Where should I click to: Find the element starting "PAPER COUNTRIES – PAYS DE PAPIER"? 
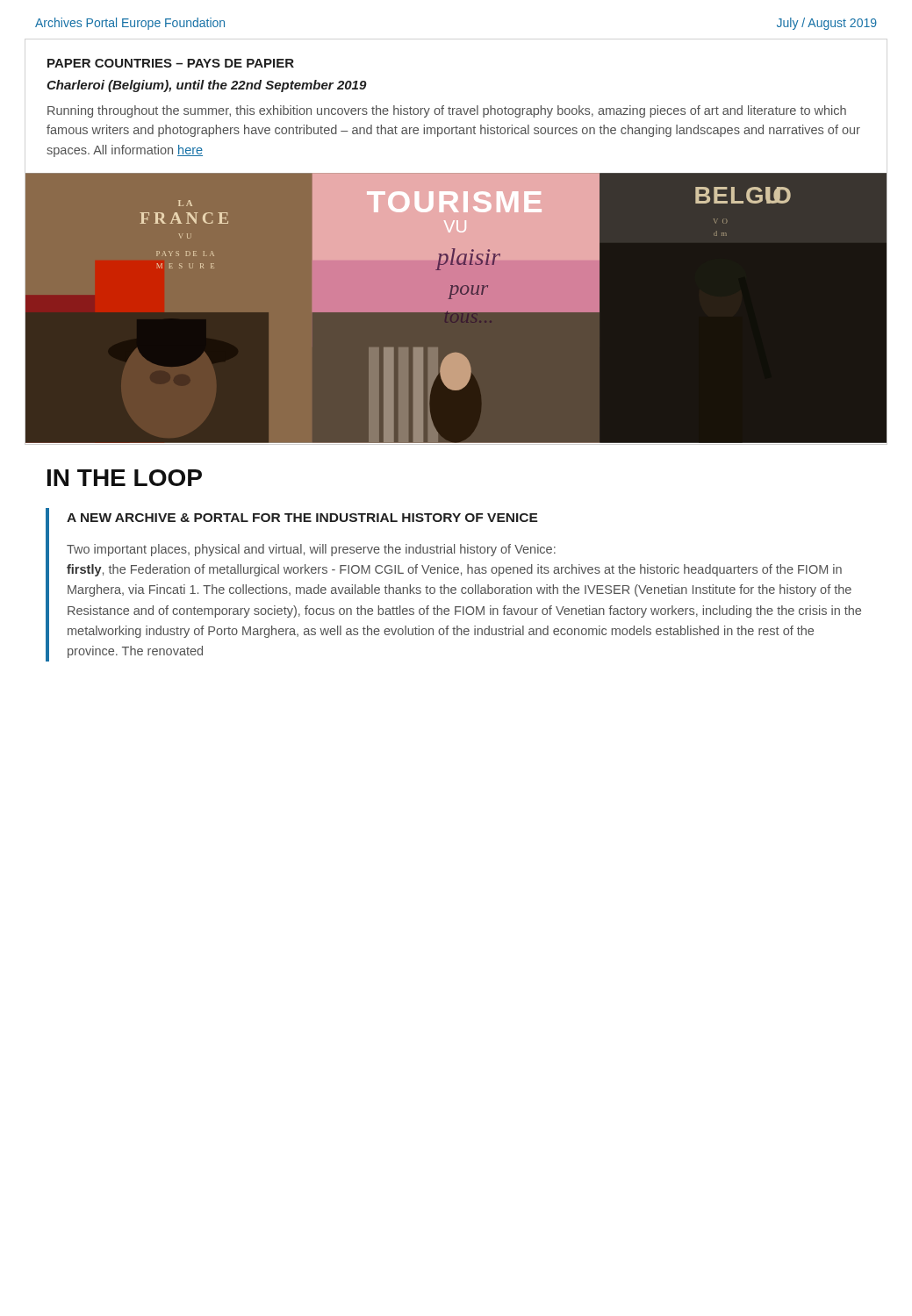click(x=170, y=63)
